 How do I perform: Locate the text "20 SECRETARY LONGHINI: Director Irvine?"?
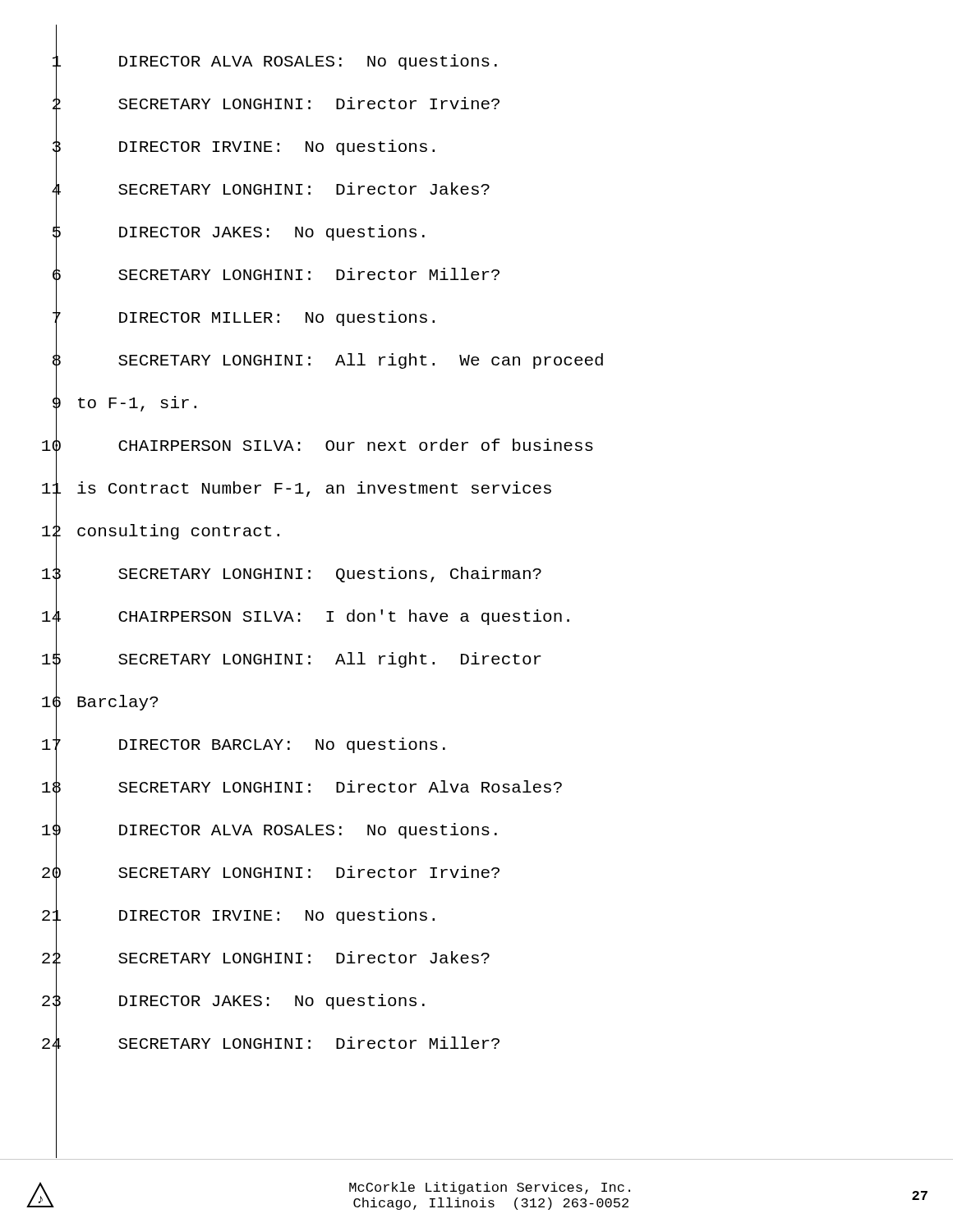[x=460, y=874]
